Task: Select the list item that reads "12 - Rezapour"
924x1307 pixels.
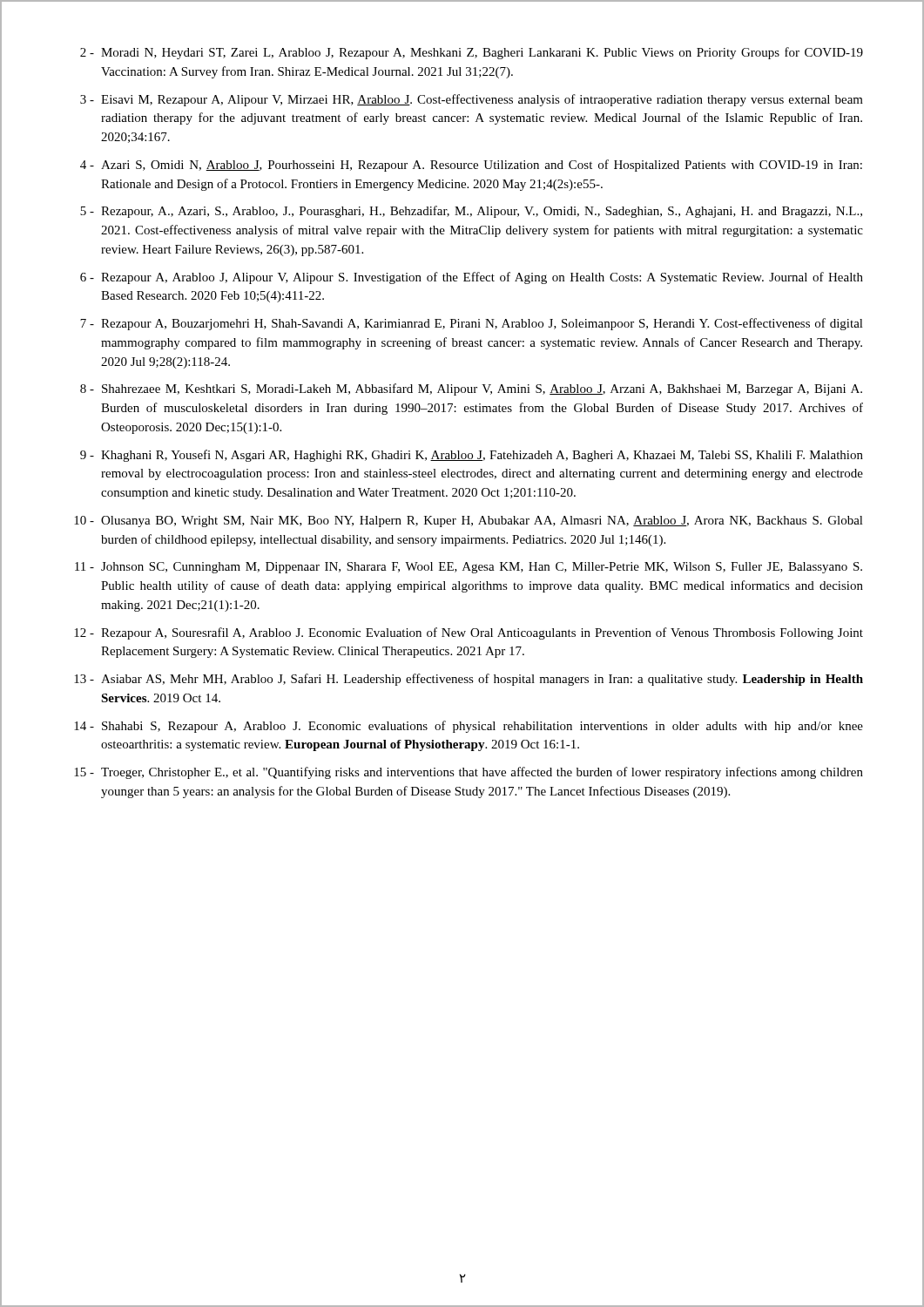Action: click(462, 642)
